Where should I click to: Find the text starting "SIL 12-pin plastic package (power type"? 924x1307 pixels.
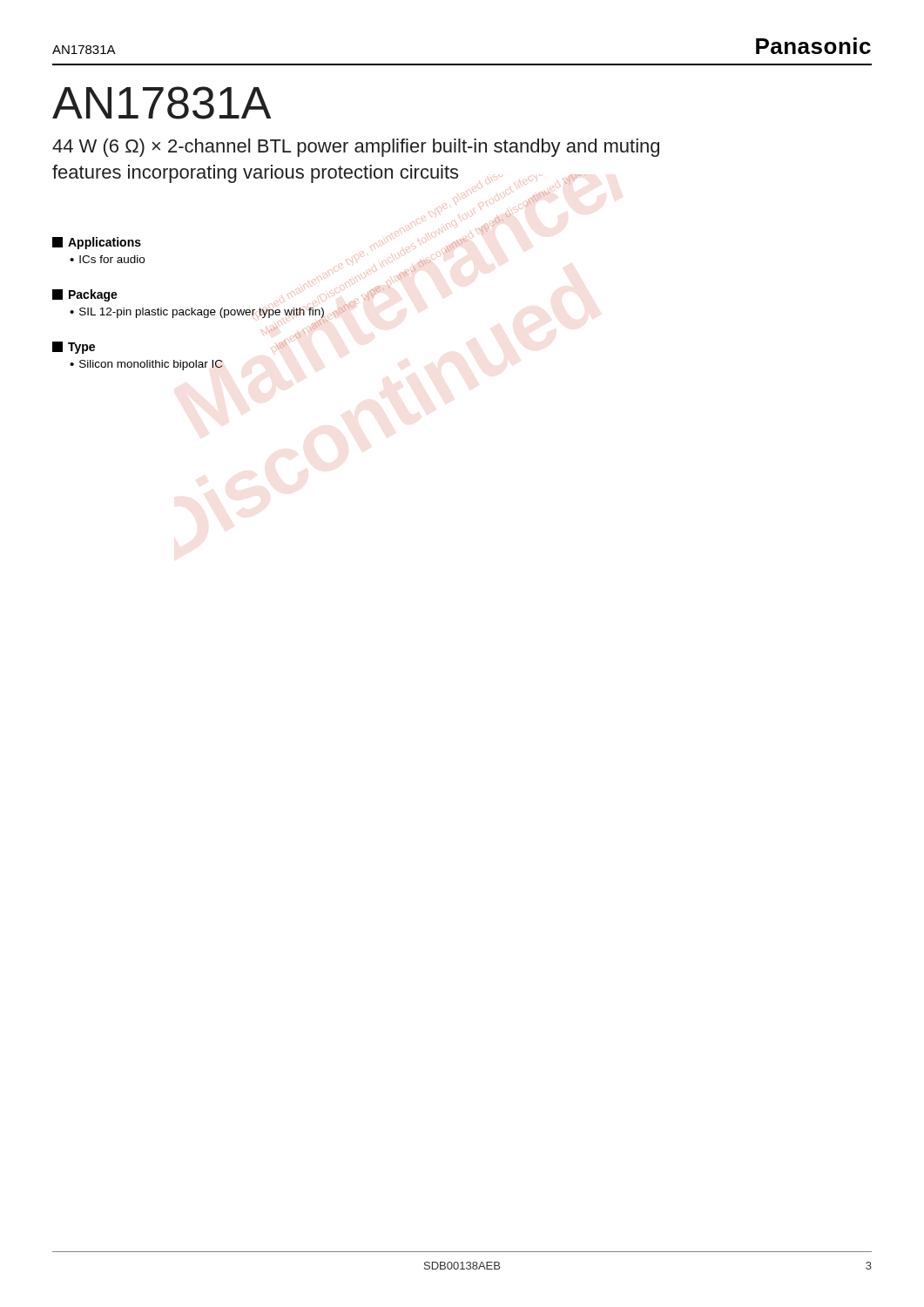(202, 311)
